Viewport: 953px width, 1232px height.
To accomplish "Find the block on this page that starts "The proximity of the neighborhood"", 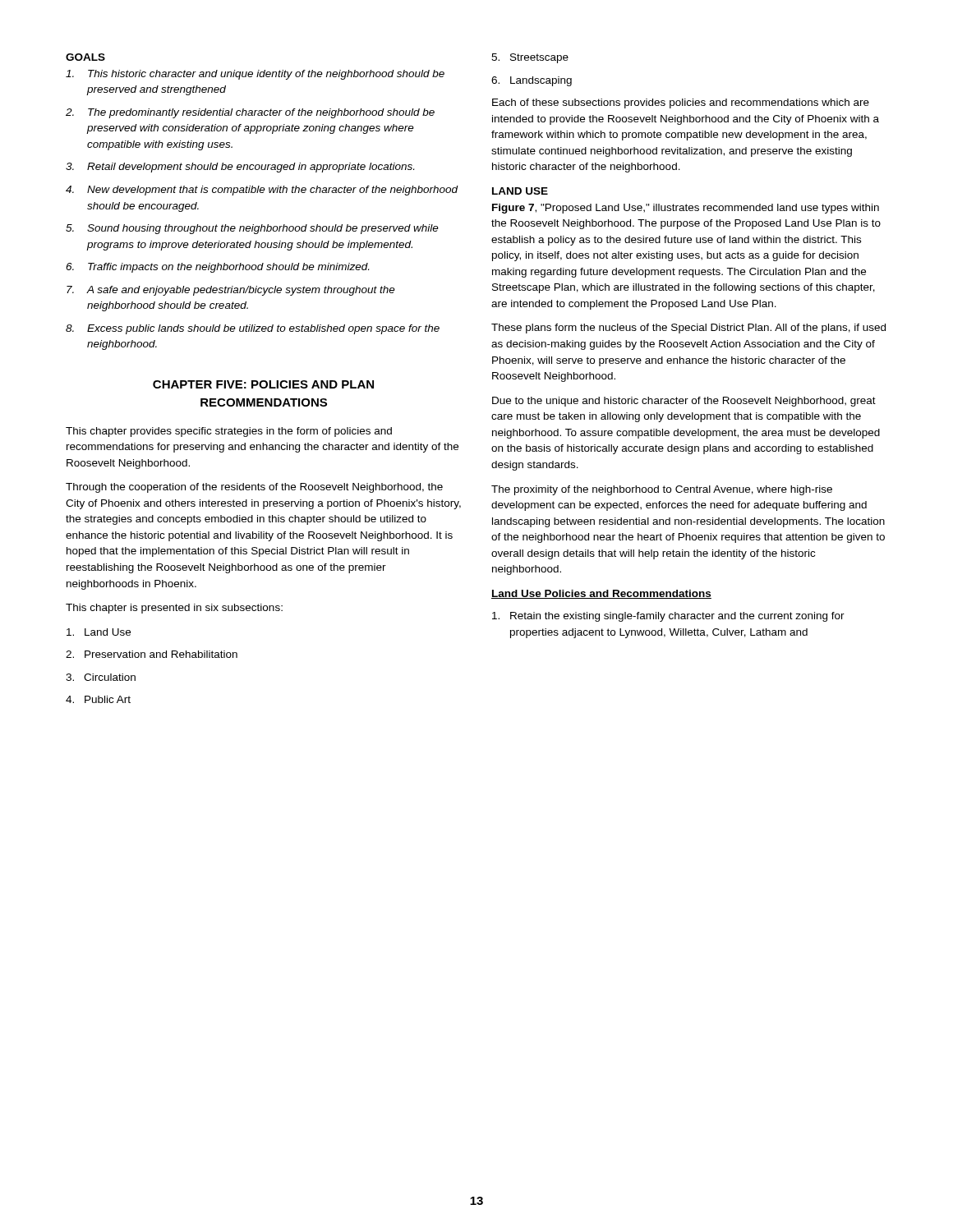I will pos(689,529).
